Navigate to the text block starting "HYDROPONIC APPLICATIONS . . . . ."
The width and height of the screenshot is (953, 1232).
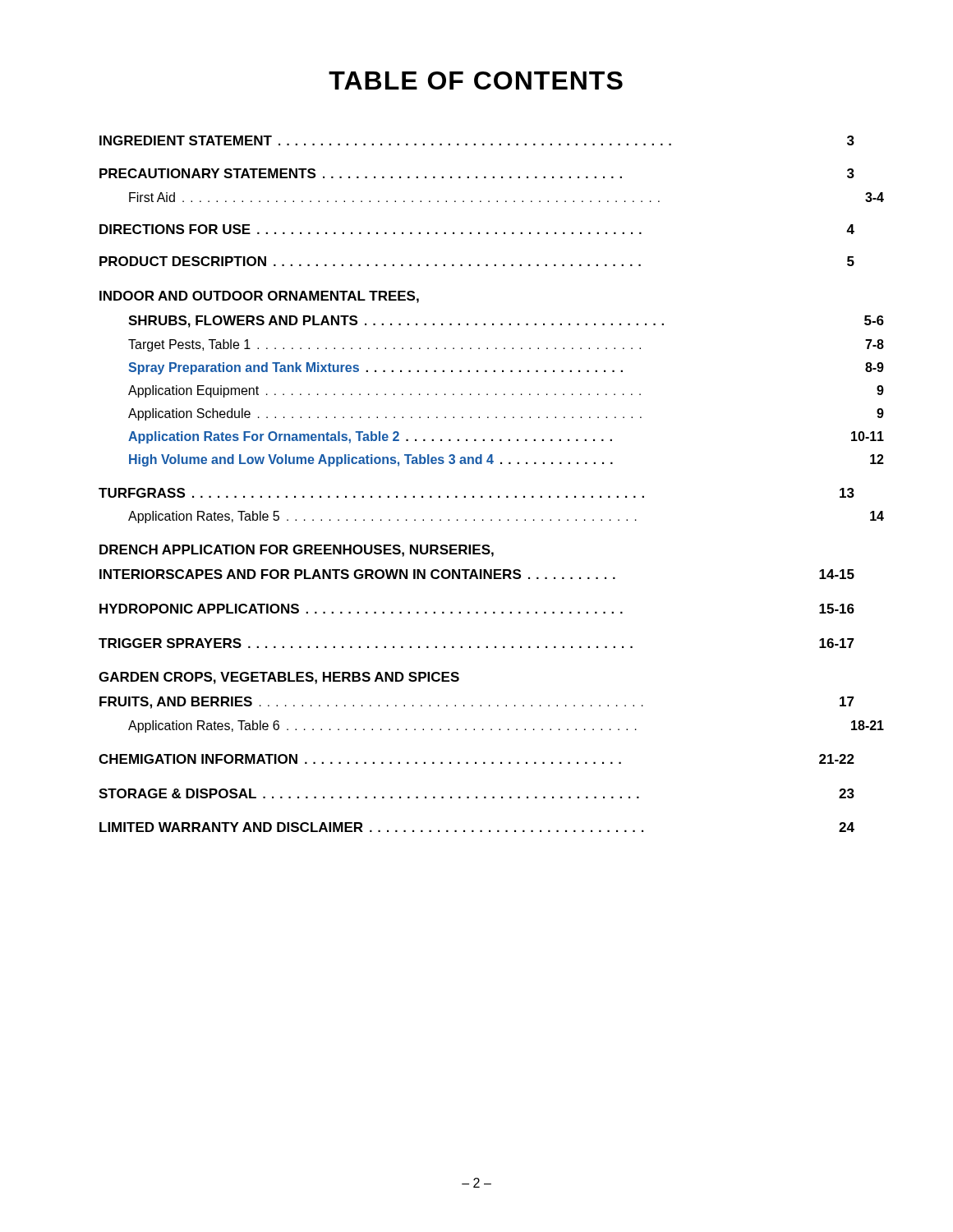476,609
